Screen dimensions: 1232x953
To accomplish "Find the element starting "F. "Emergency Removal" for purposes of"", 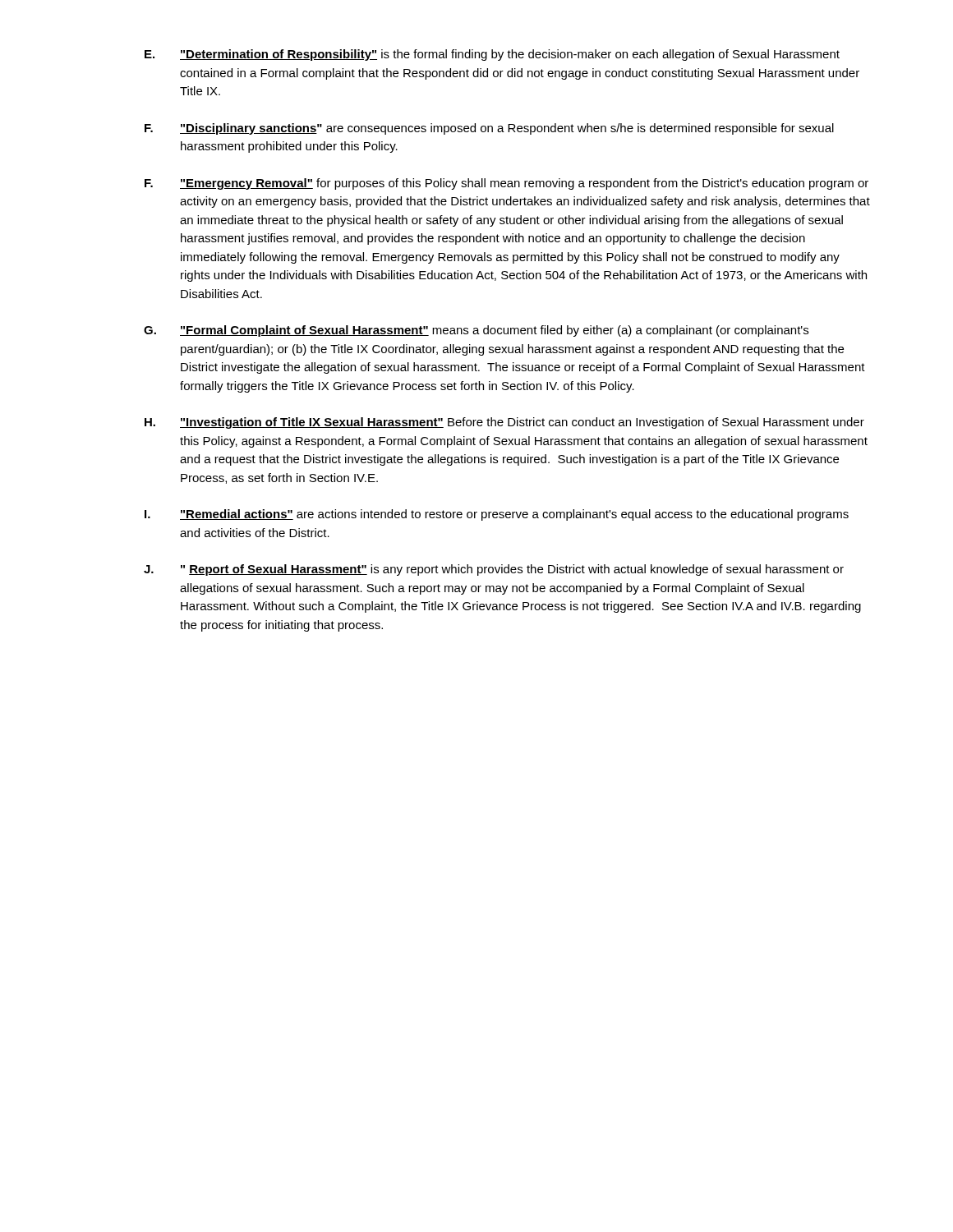I will (x=507, y=238).
